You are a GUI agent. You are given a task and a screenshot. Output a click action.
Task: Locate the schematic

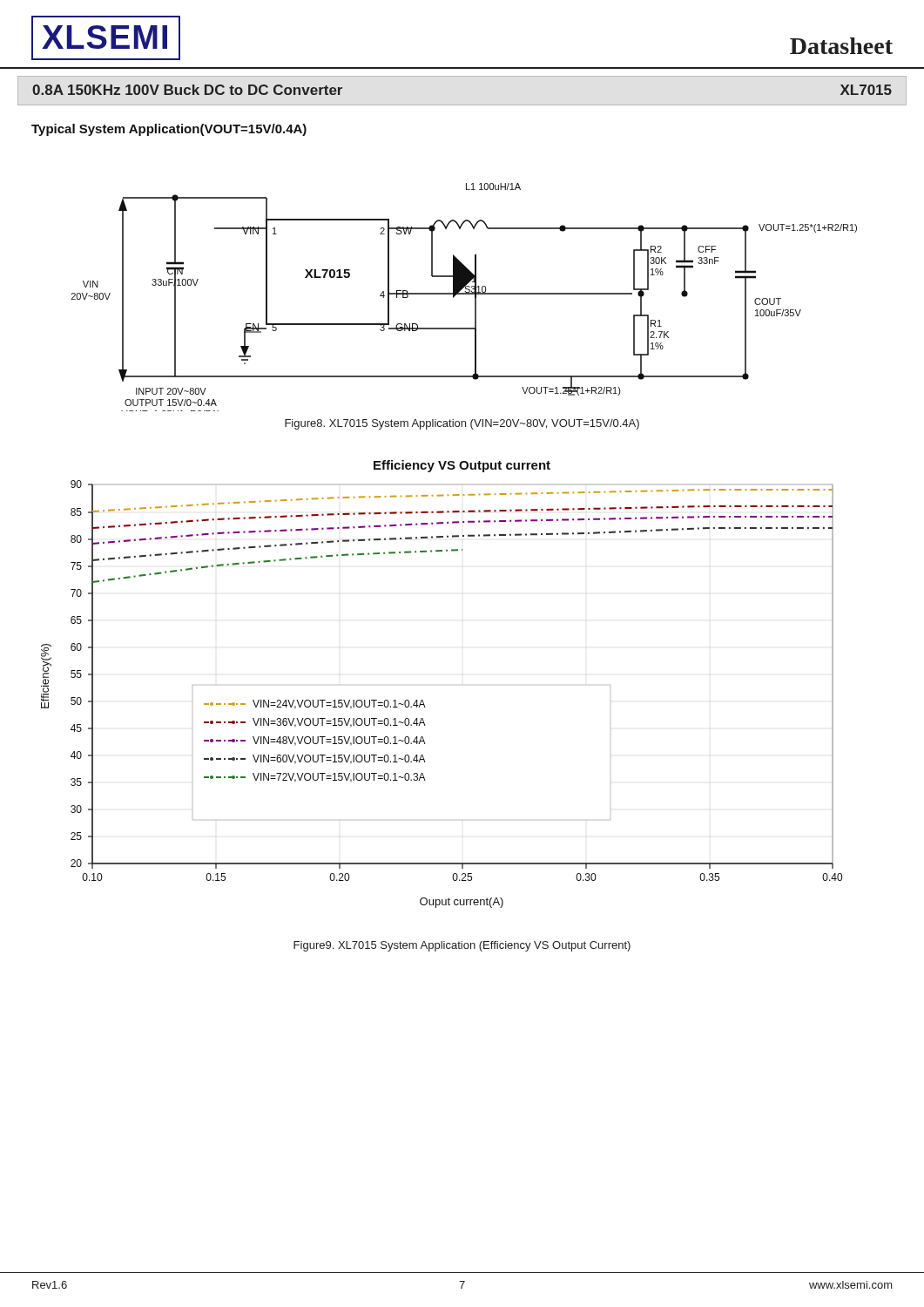(462, 276)
